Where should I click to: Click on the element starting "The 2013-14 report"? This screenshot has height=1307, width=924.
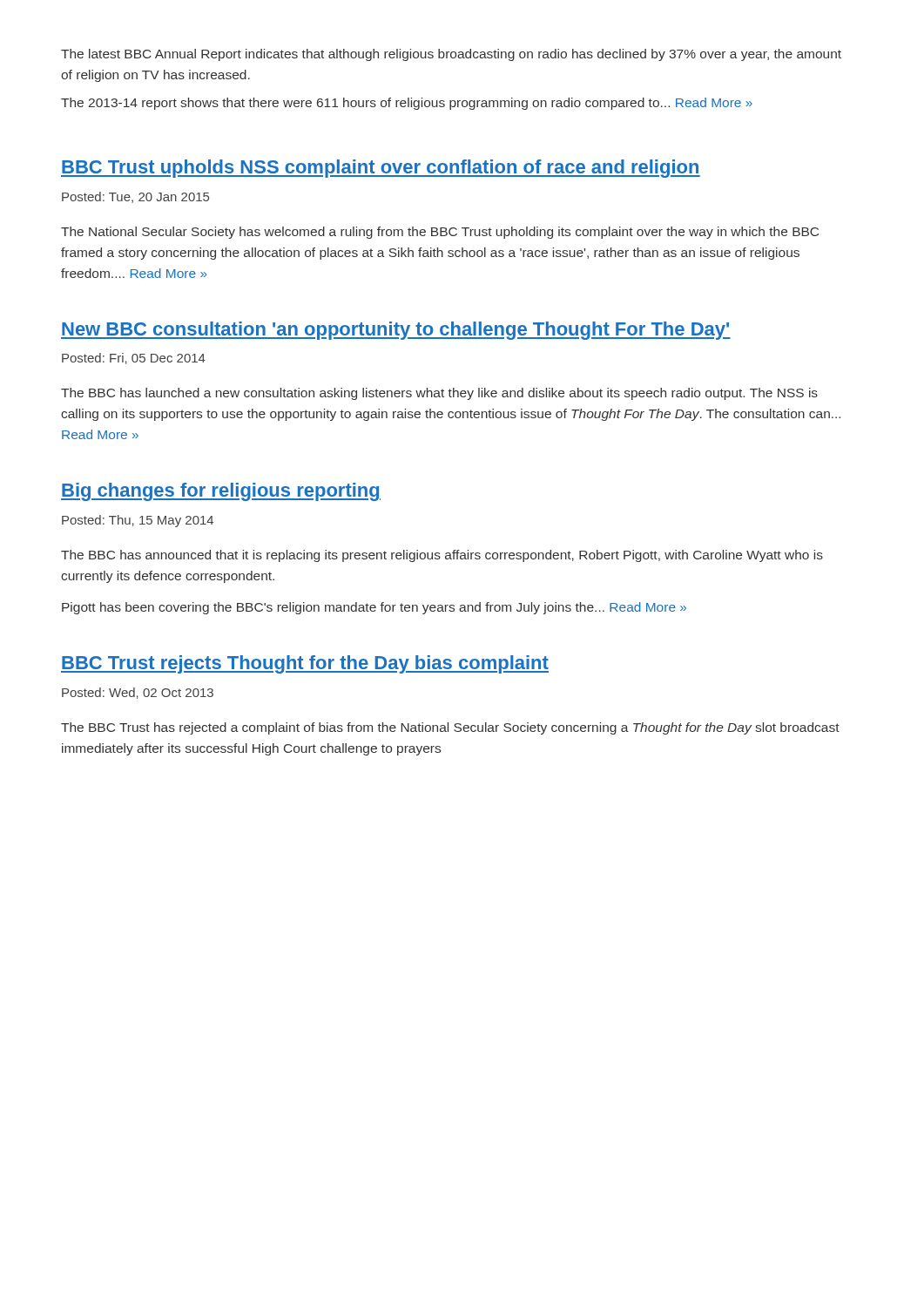click(x=407, y=102)
